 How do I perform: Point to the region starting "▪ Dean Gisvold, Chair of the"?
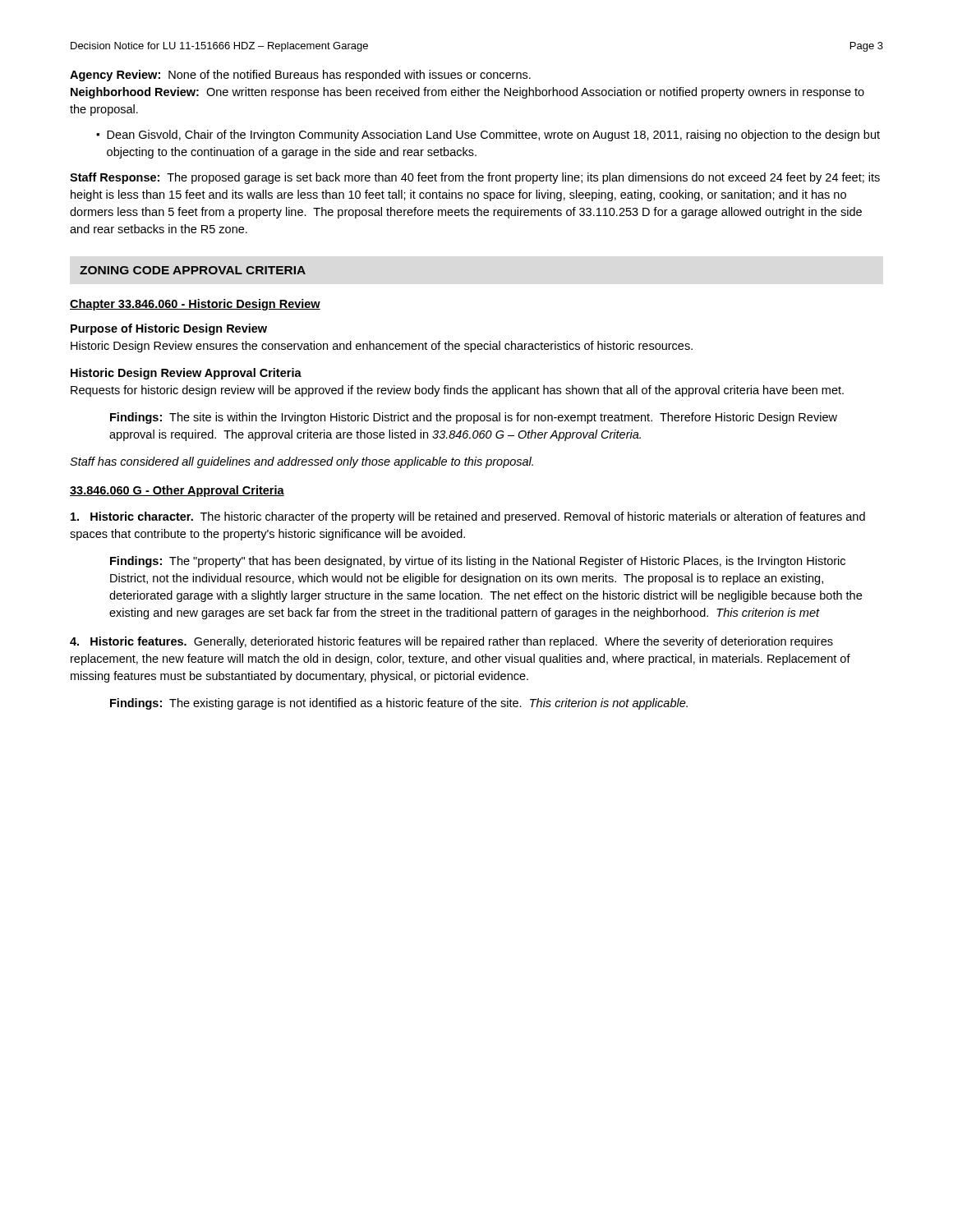490,144
